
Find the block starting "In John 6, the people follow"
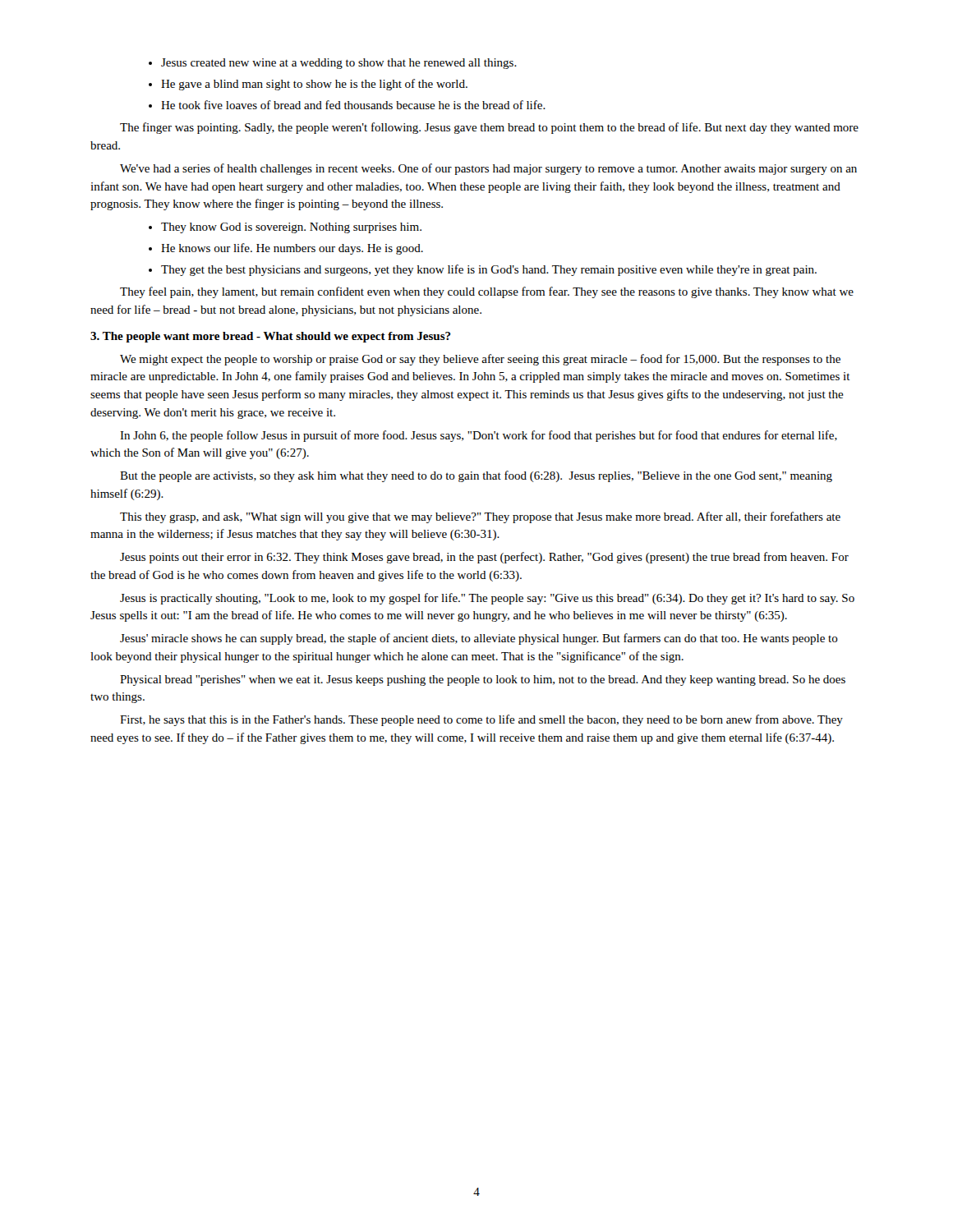[476, 445]
